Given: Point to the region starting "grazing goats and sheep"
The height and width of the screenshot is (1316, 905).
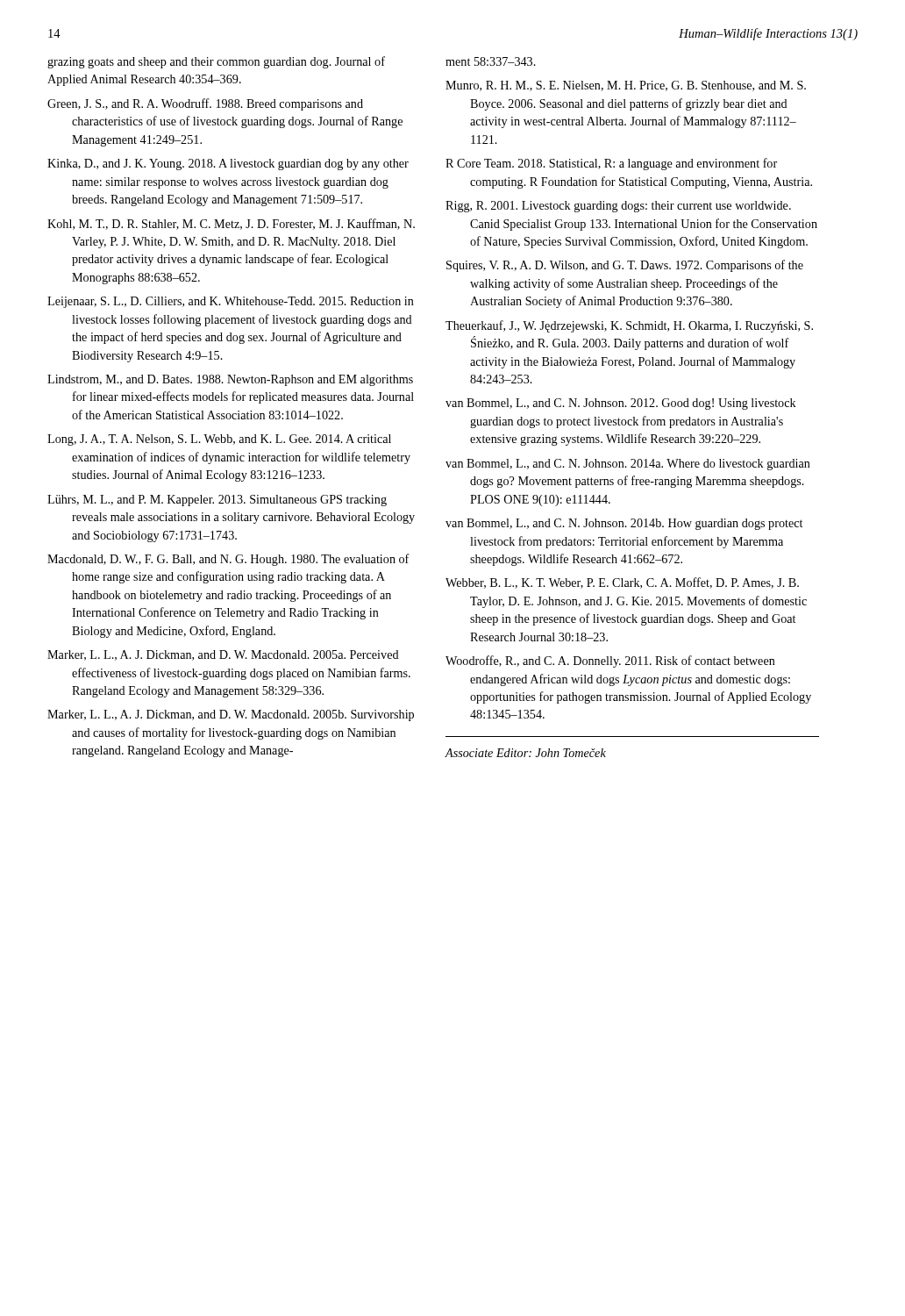Looking at the screenshot, I should pyautogui.click(x=216, y=70).
